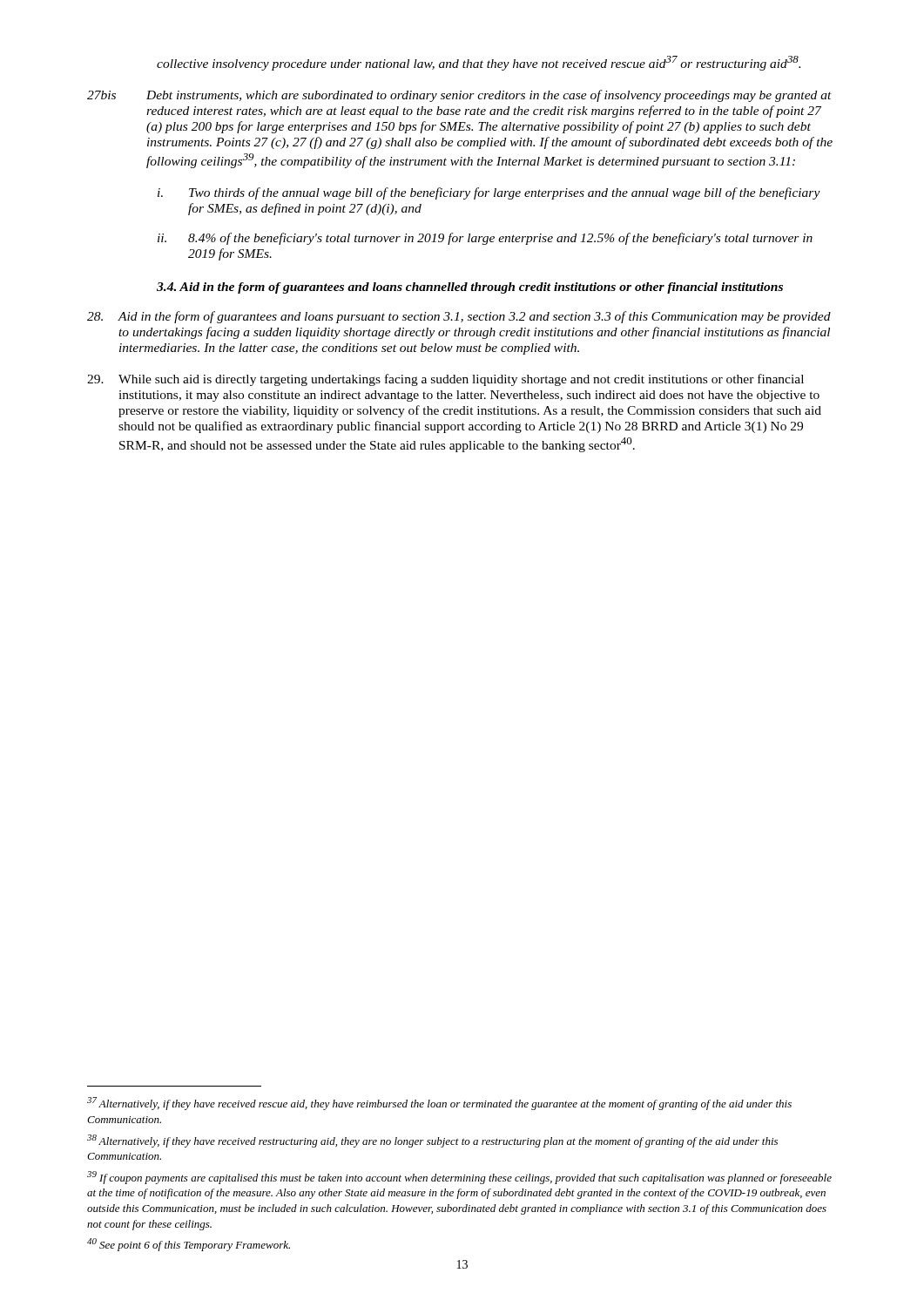924x1307 pixels.
Task: Find the element starting "ii. 8.4% of the beneficiary's total"
Action: click(497, 246)
